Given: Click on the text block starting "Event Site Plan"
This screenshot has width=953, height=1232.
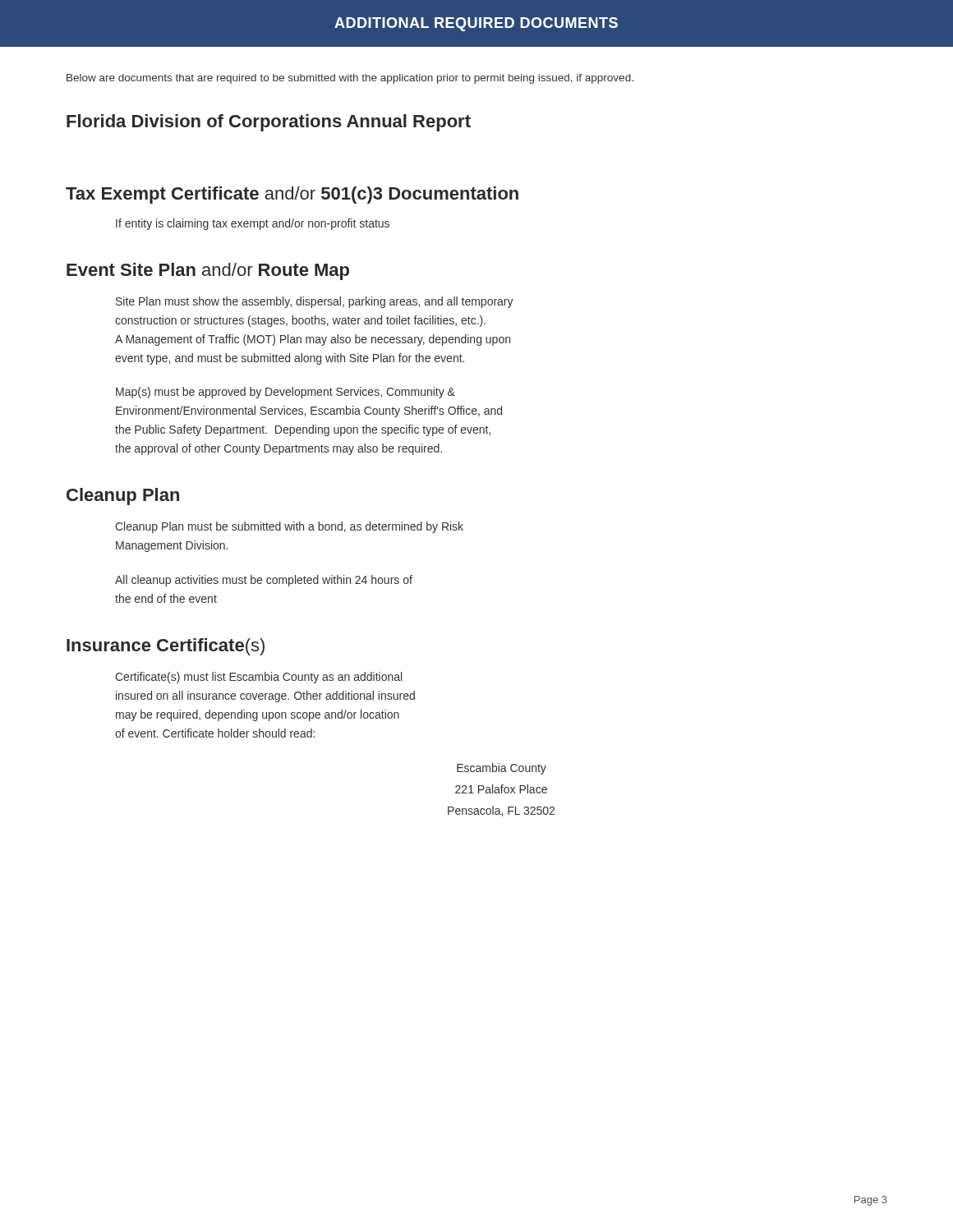Looking at the screenshot, I should 208,270.
